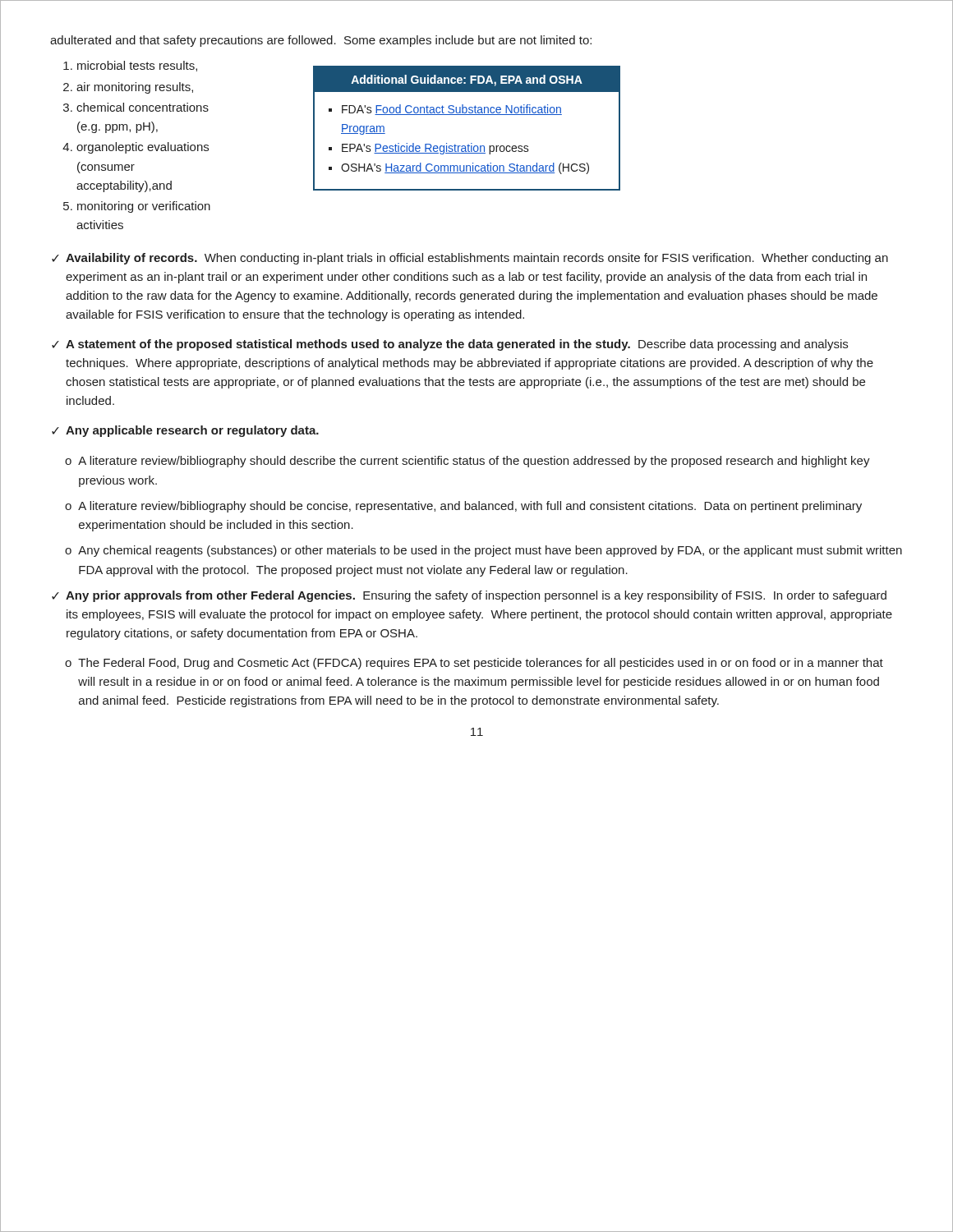Click on the text block that says "✓ Any prior approvals"
The image size is (953, 1232).
pyautogui.click(x=476, y=614)
